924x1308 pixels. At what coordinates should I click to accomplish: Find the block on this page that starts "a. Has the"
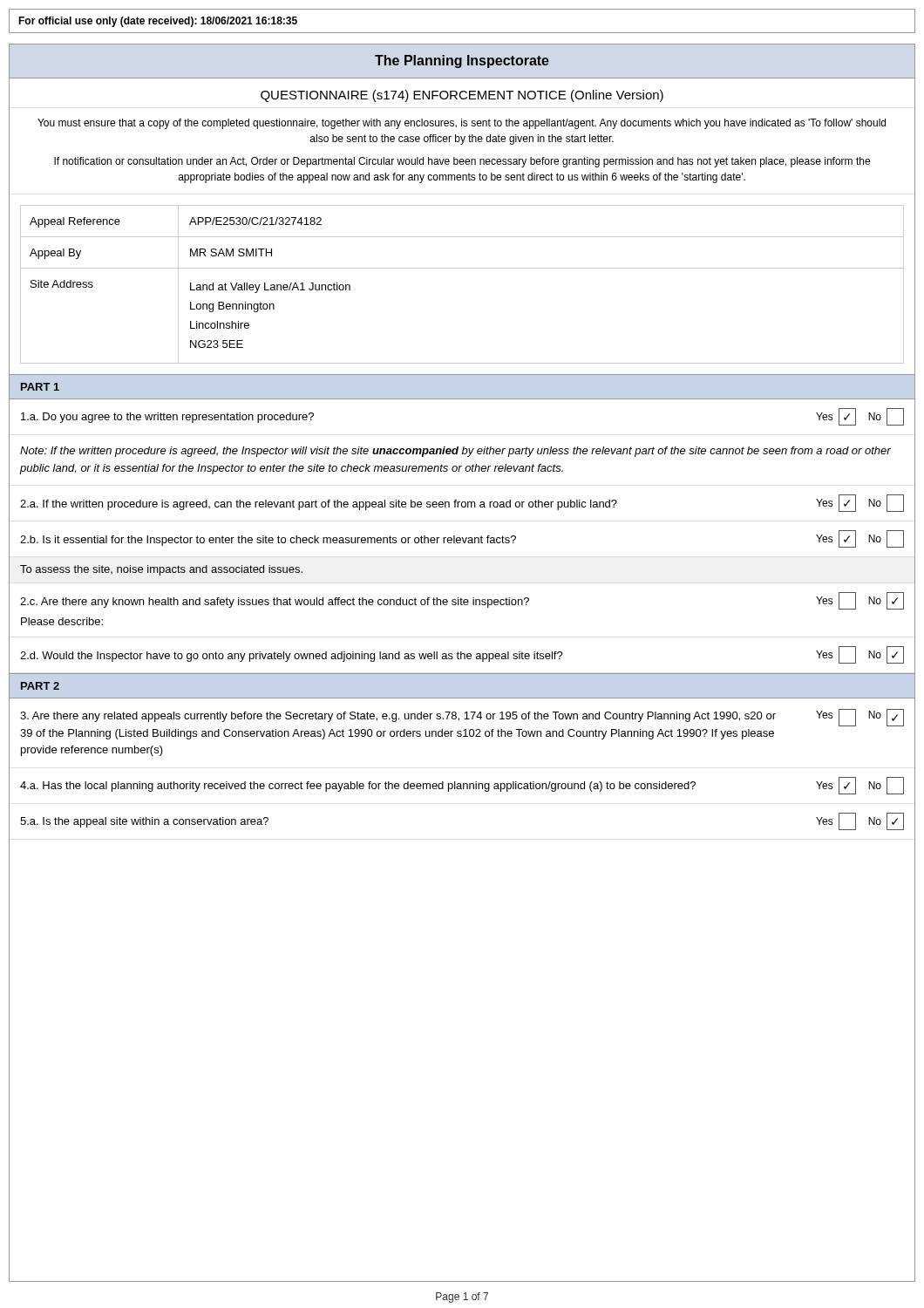click(x=462, y=786)
